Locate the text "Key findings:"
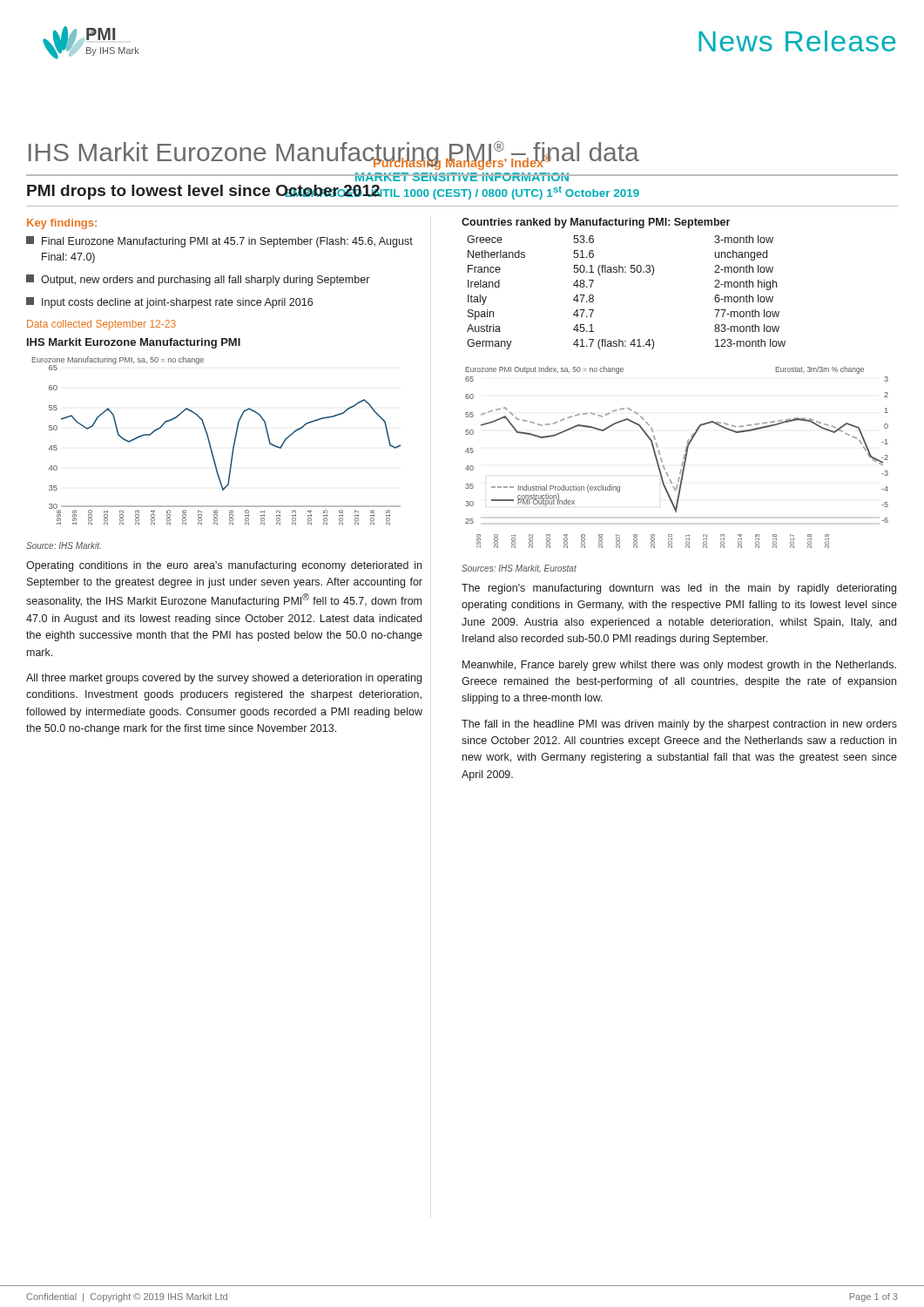 tap(62, 223)
